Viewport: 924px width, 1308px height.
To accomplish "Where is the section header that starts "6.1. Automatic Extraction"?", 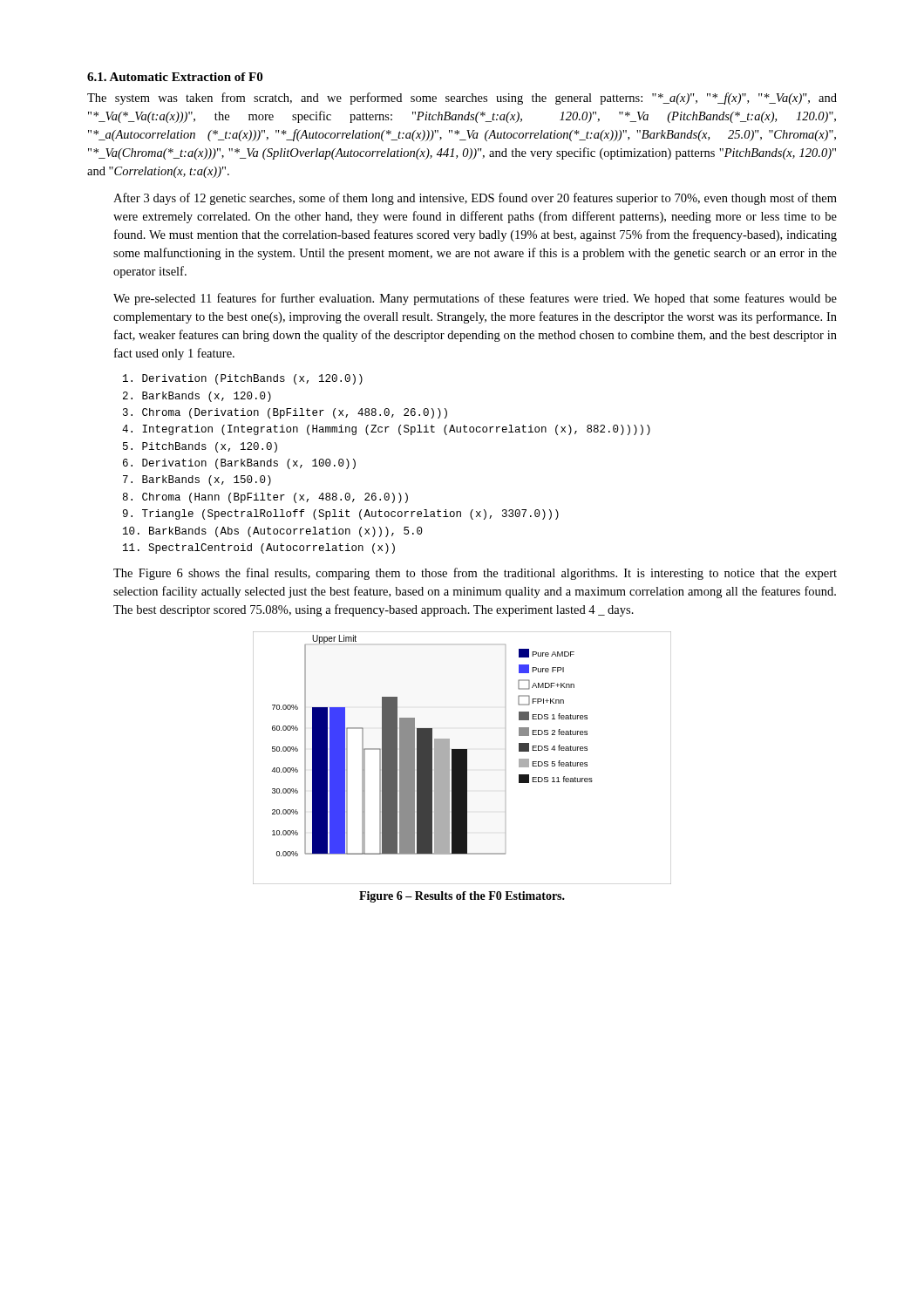I will [175, 77].
